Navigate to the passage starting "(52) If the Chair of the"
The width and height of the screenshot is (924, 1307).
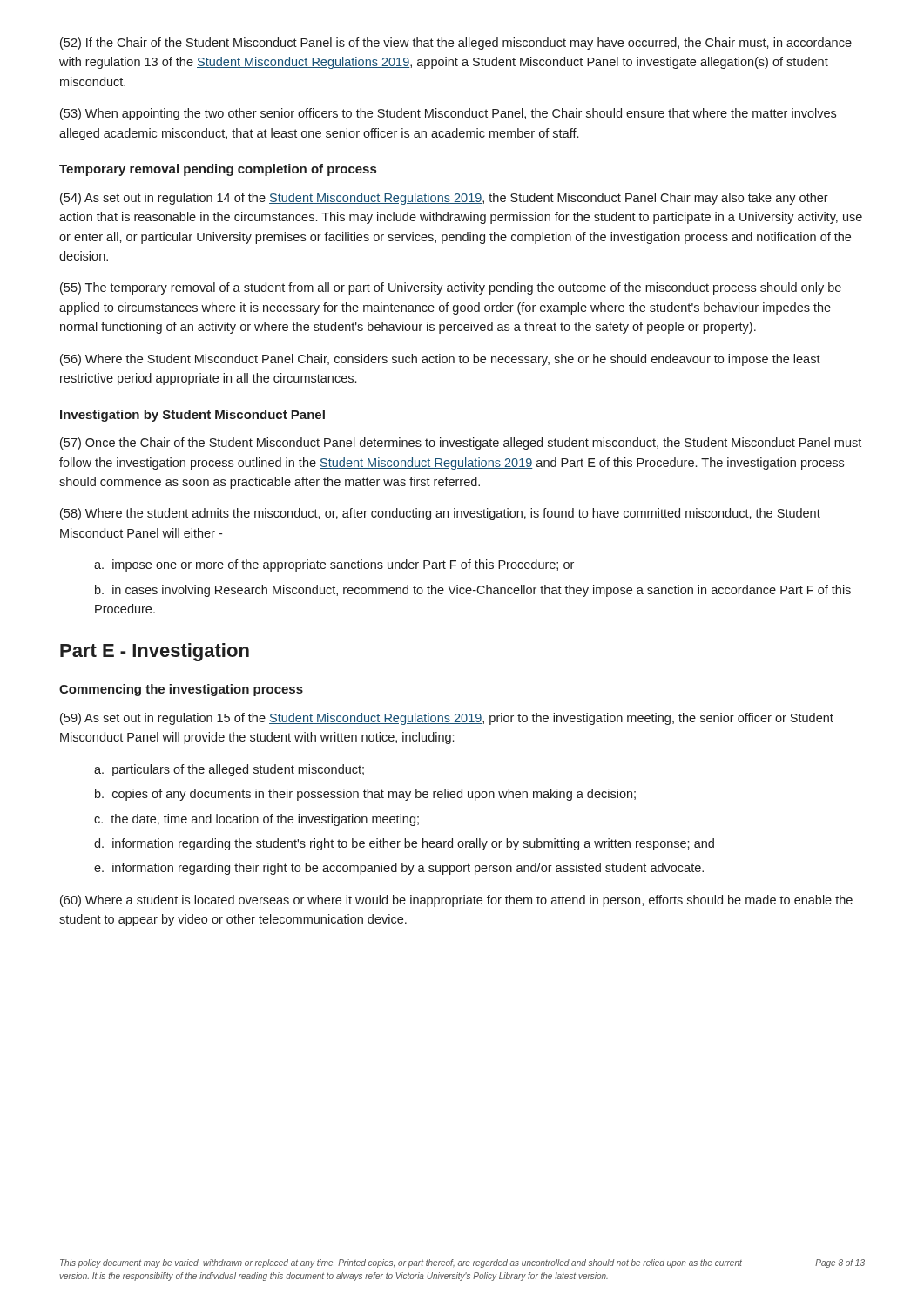[x=462, y=62]
